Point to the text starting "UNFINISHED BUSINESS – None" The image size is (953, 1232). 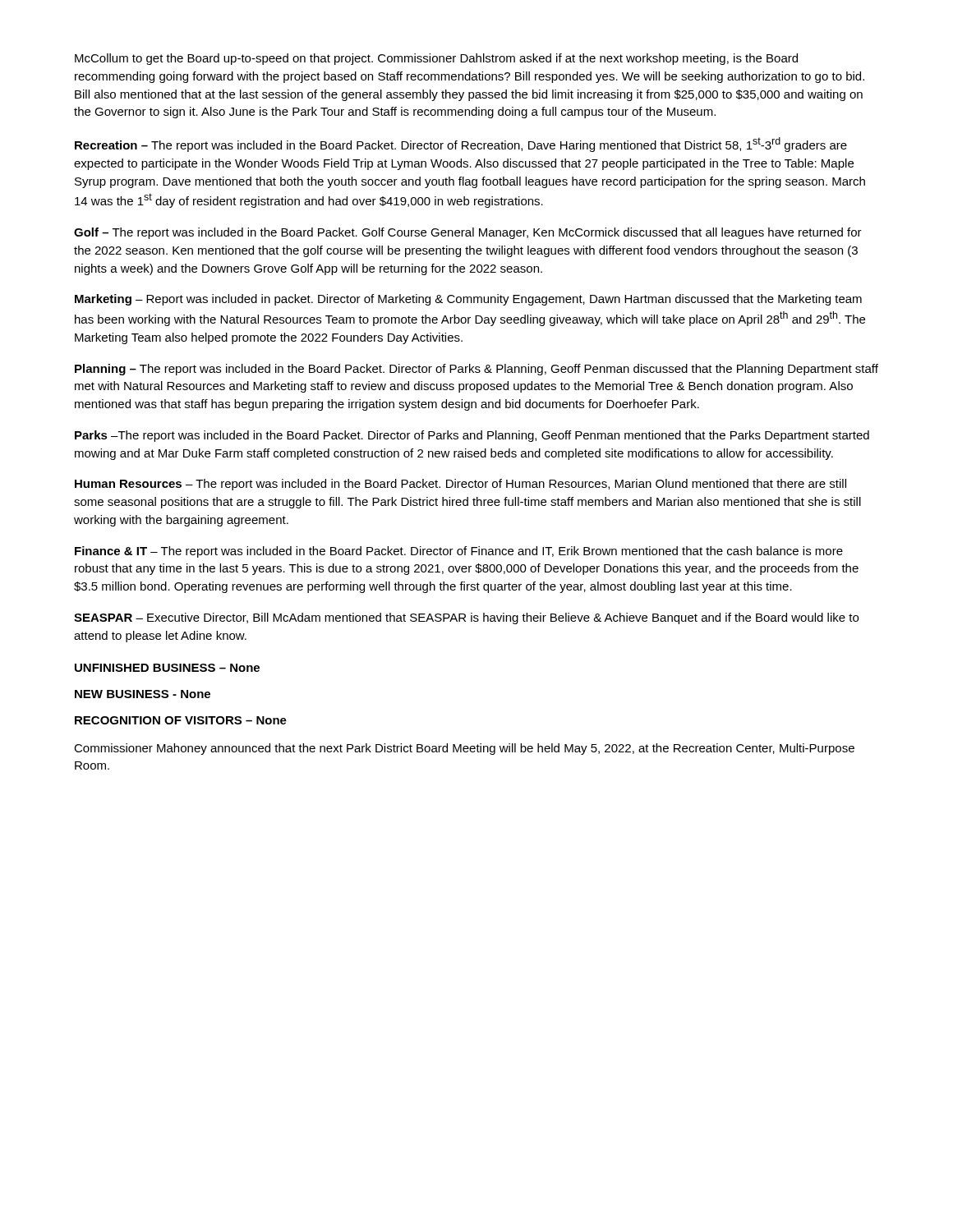point(167,668)
